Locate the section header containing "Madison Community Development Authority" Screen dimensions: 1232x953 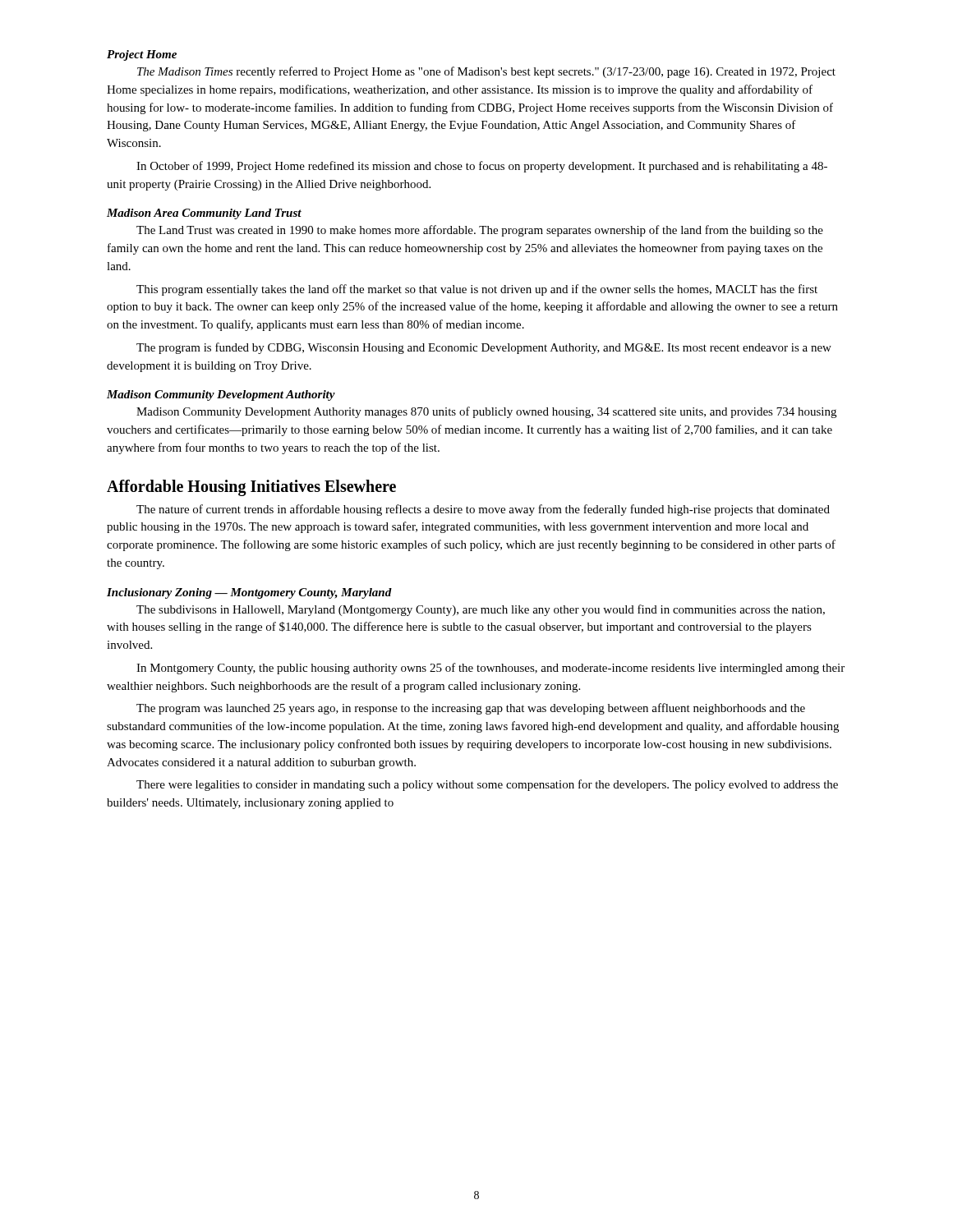(x=221, y=394)
